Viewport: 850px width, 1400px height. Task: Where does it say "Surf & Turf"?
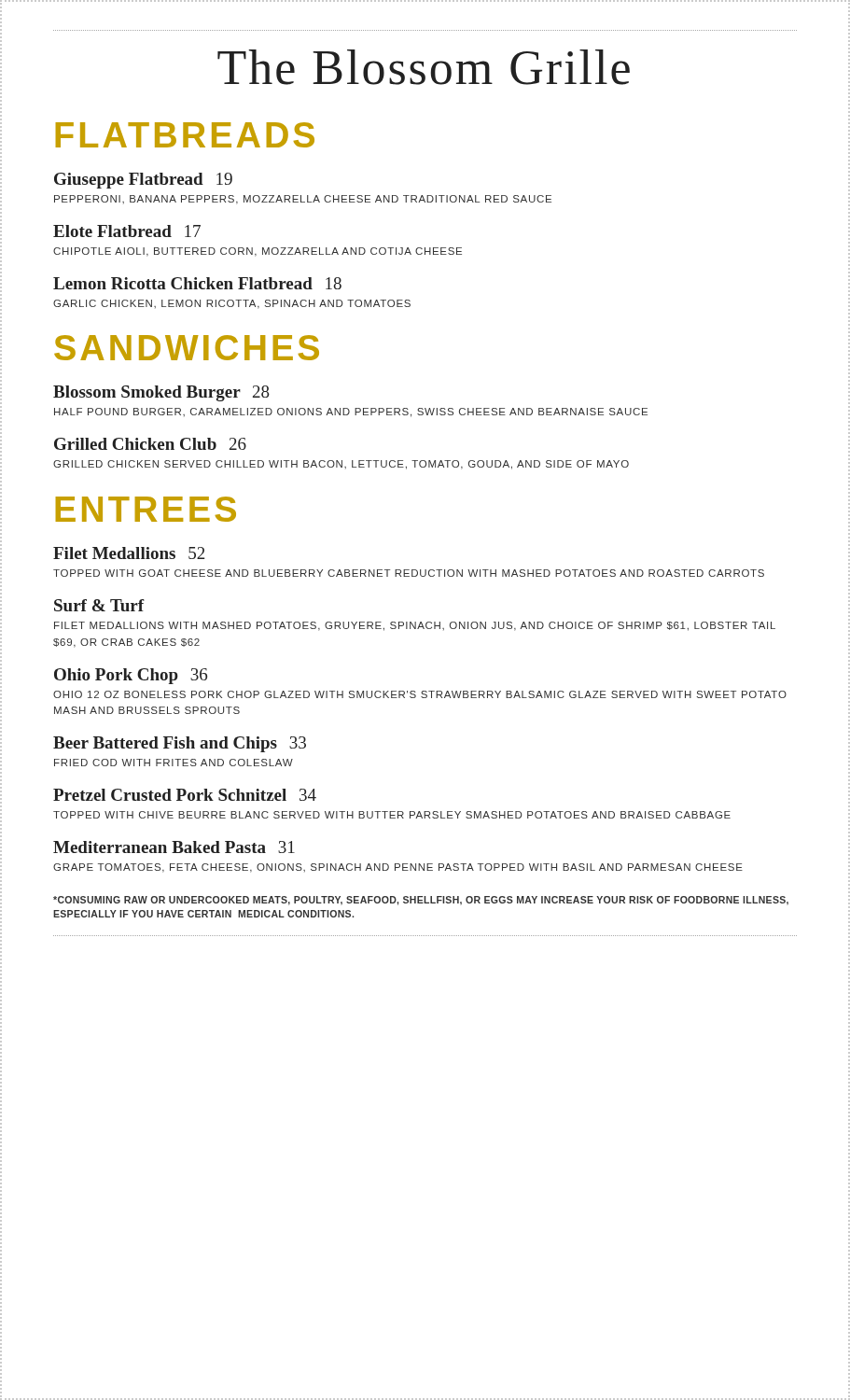point(99,605)
